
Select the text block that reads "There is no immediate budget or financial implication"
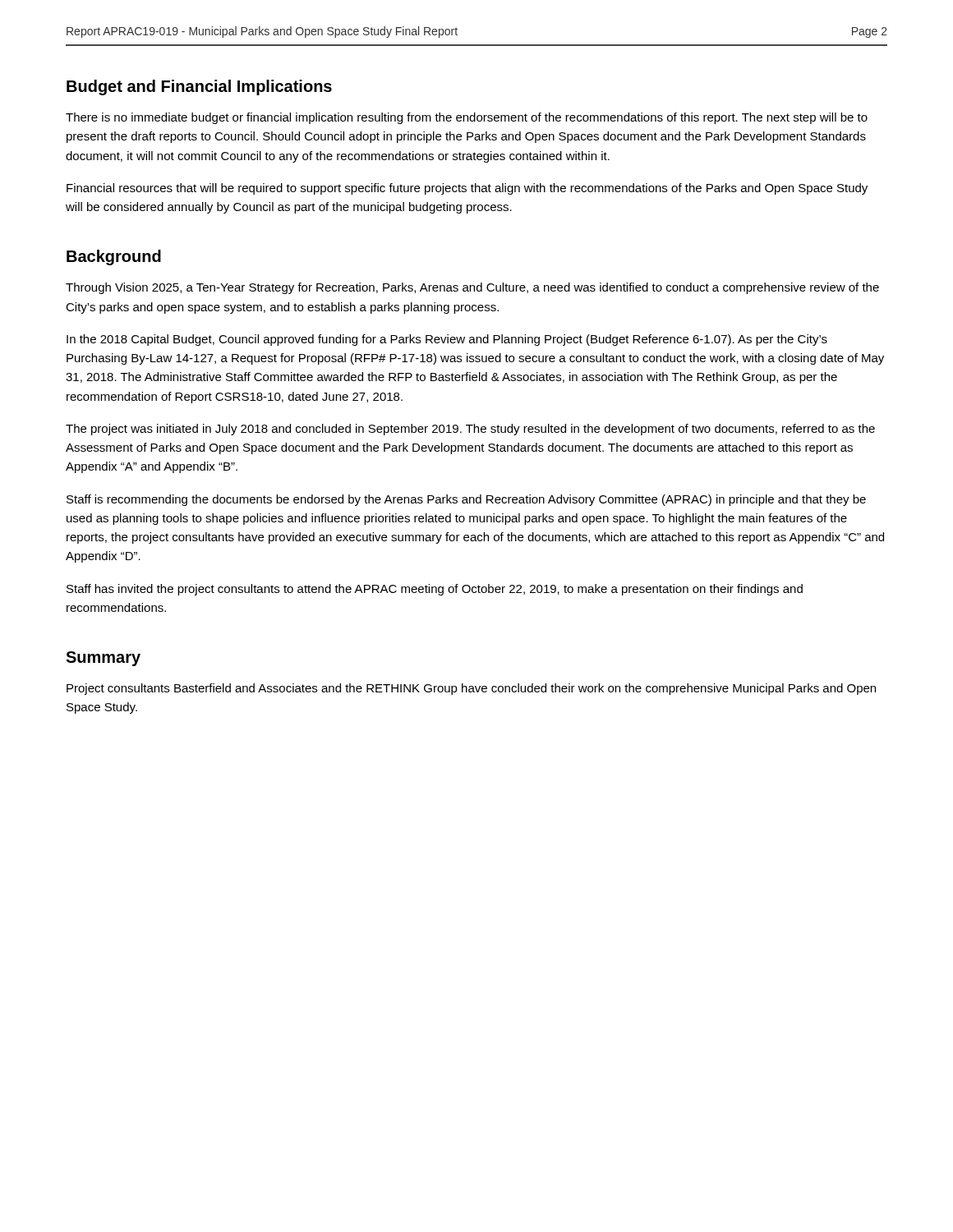(x=467, y=136)
